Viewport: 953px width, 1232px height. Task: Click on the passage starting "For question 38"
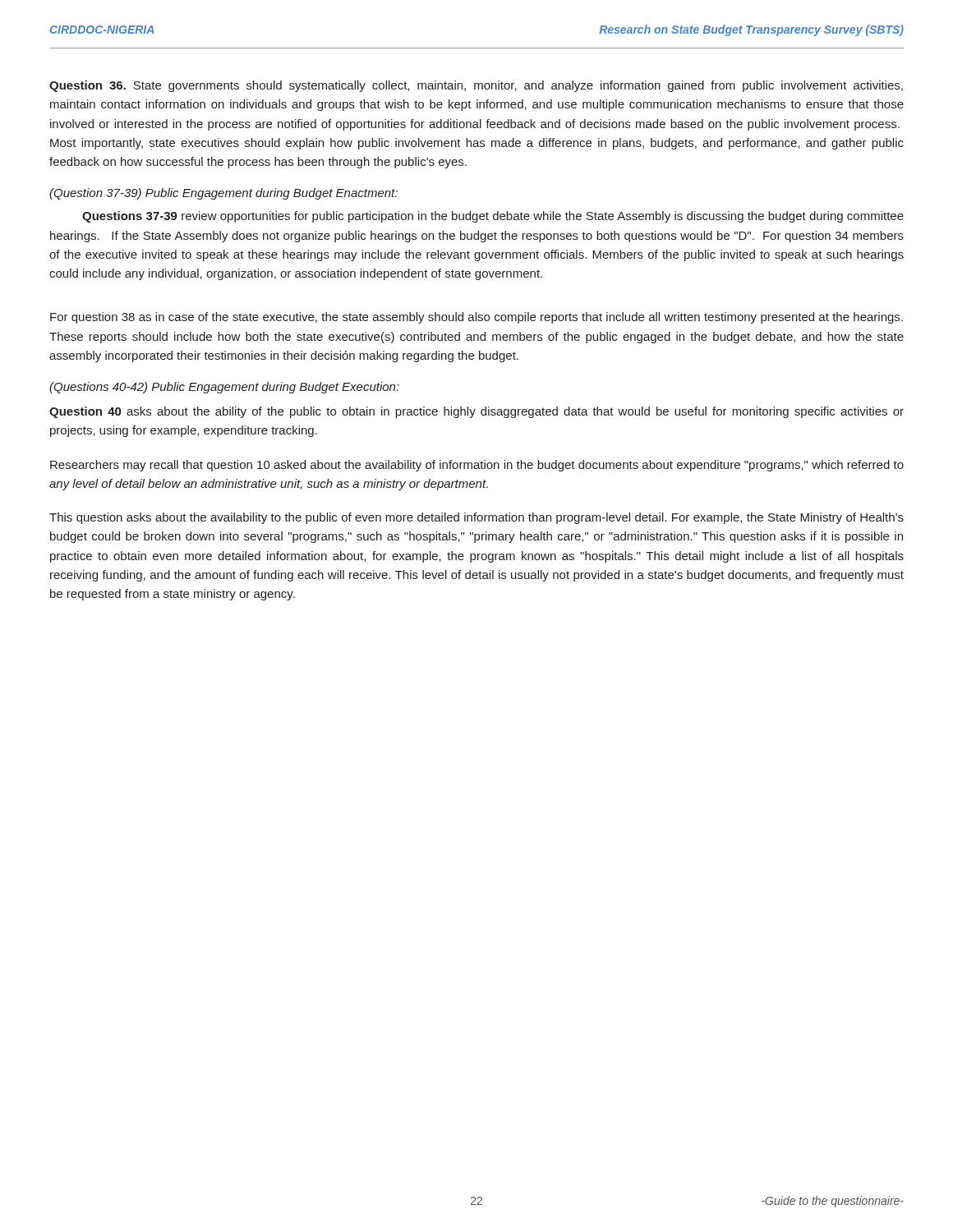point(476,336)
